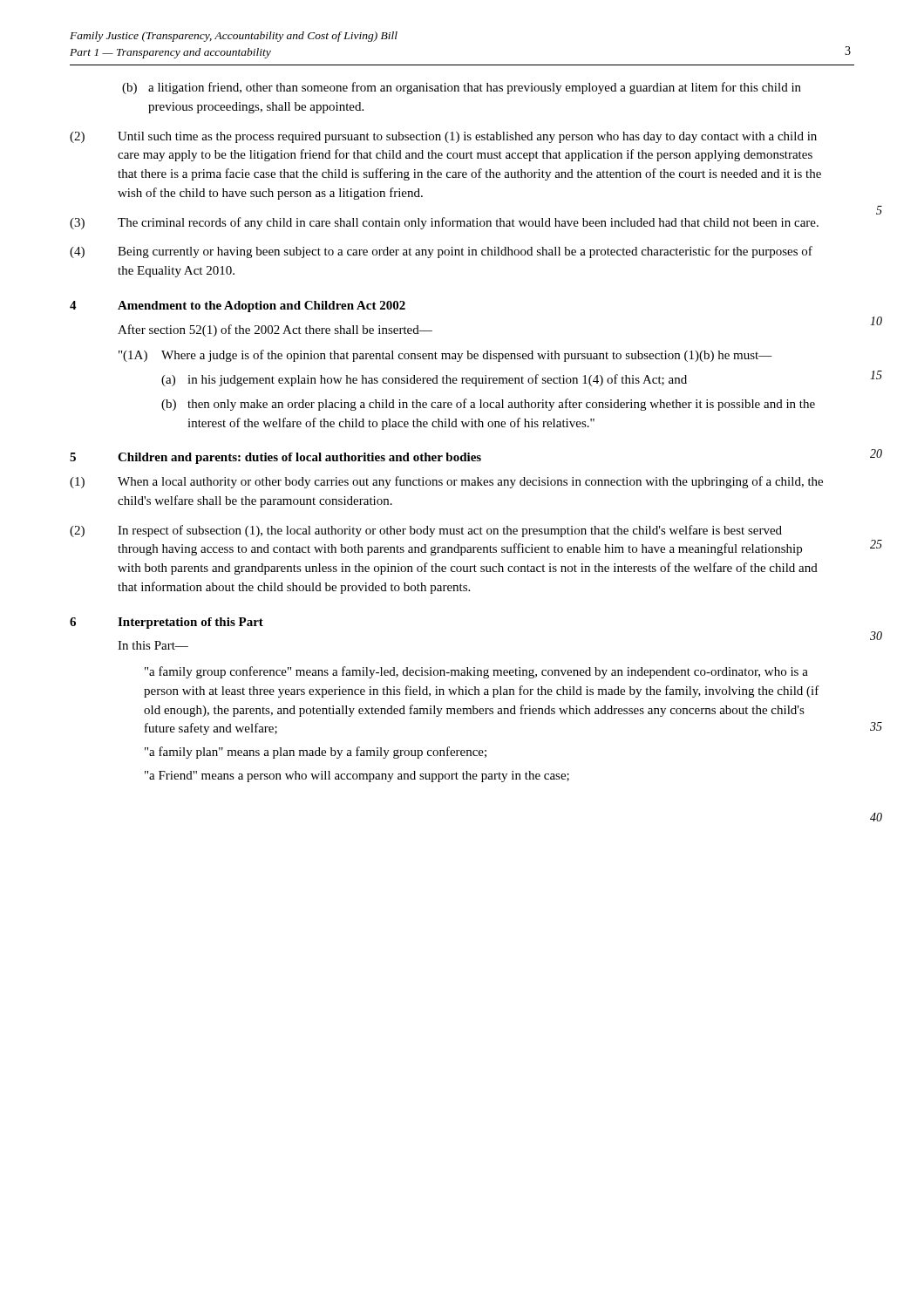Navigate to the text block starting ""a family group conference""
This screenshot has height=1308, width=924.
click(484, 701)
